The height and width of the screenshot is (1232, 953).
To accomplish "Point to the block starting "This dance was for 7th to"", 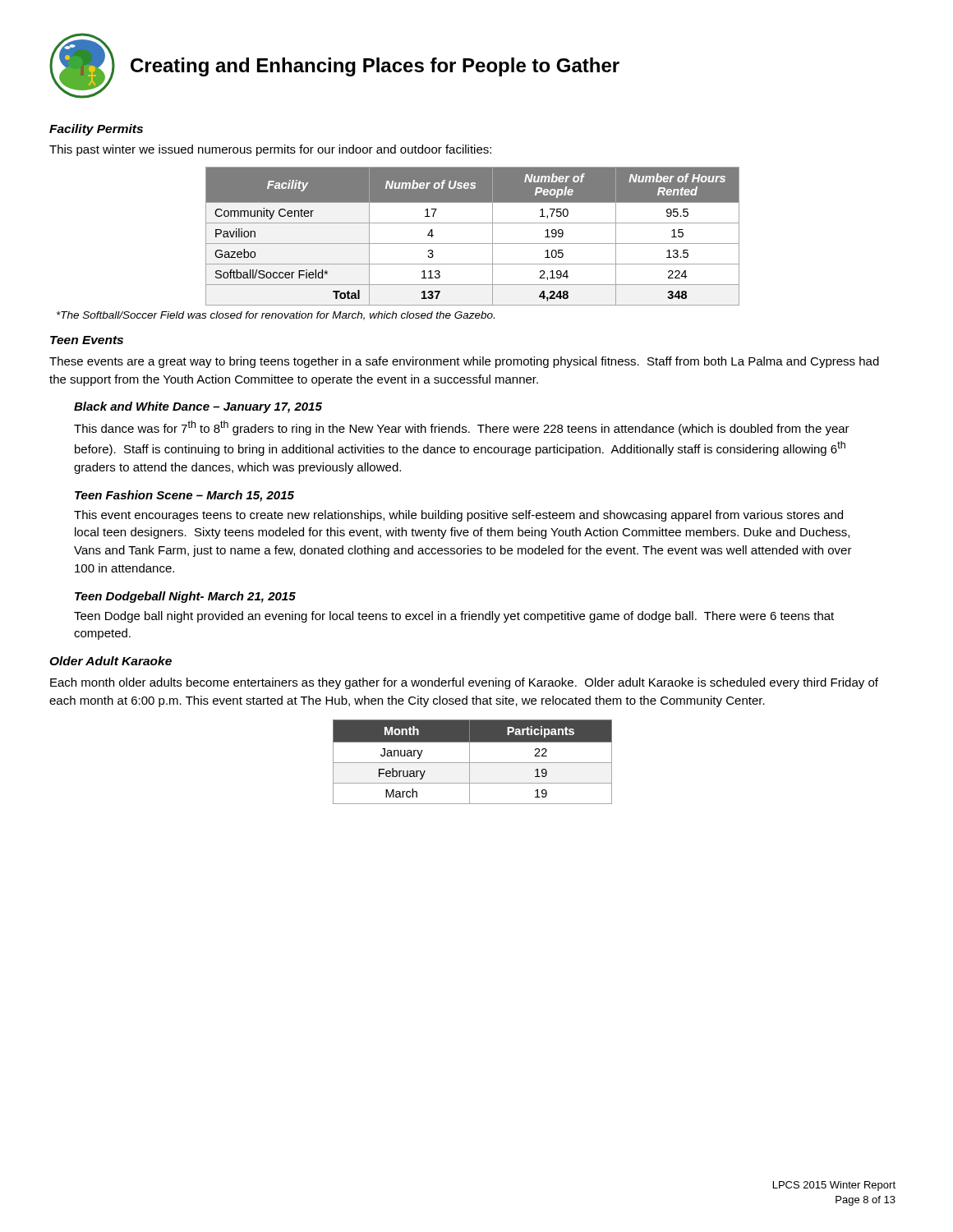I will point(462,446).
